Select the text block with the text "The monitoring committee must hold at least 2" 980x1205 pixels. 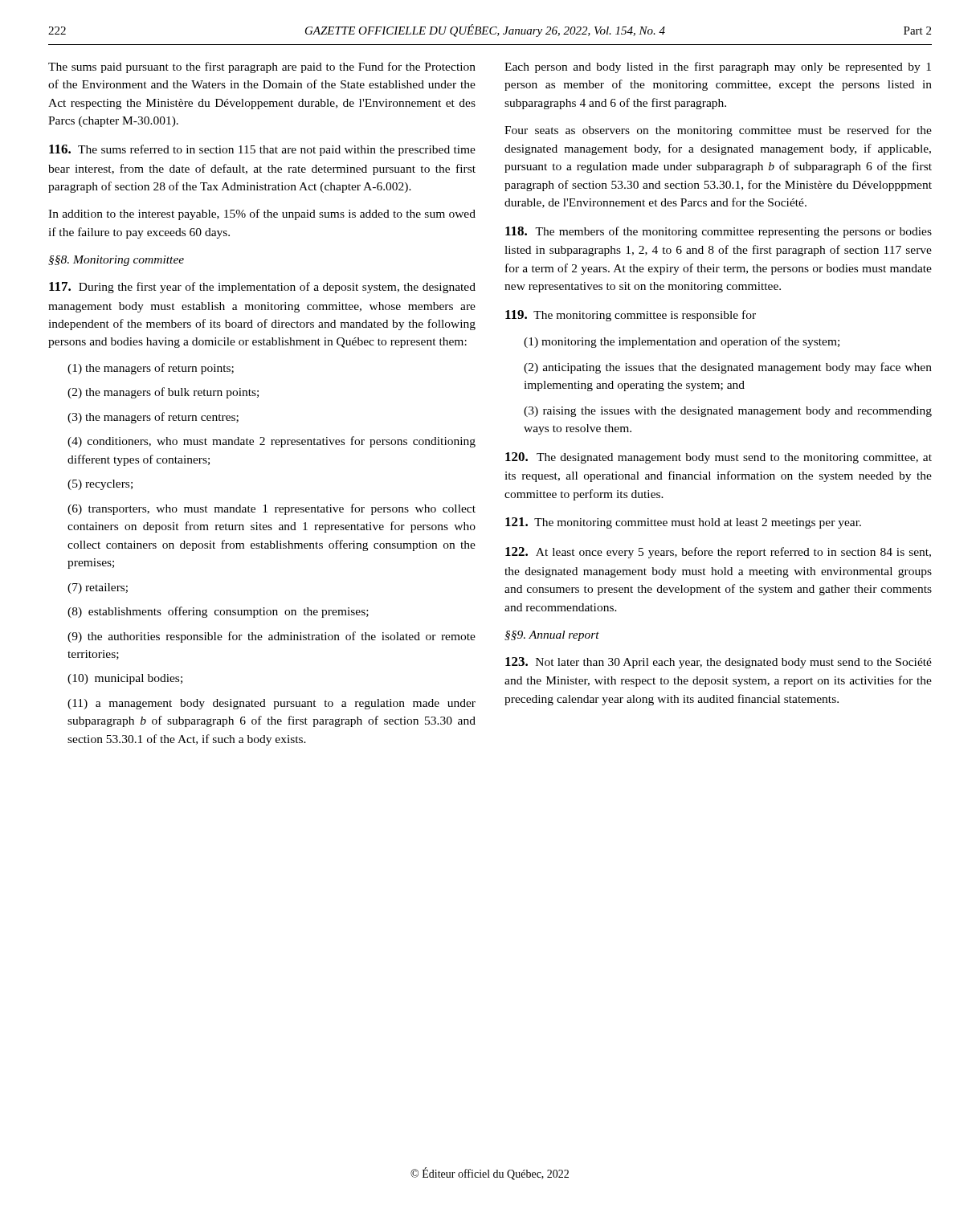(683, 522)
